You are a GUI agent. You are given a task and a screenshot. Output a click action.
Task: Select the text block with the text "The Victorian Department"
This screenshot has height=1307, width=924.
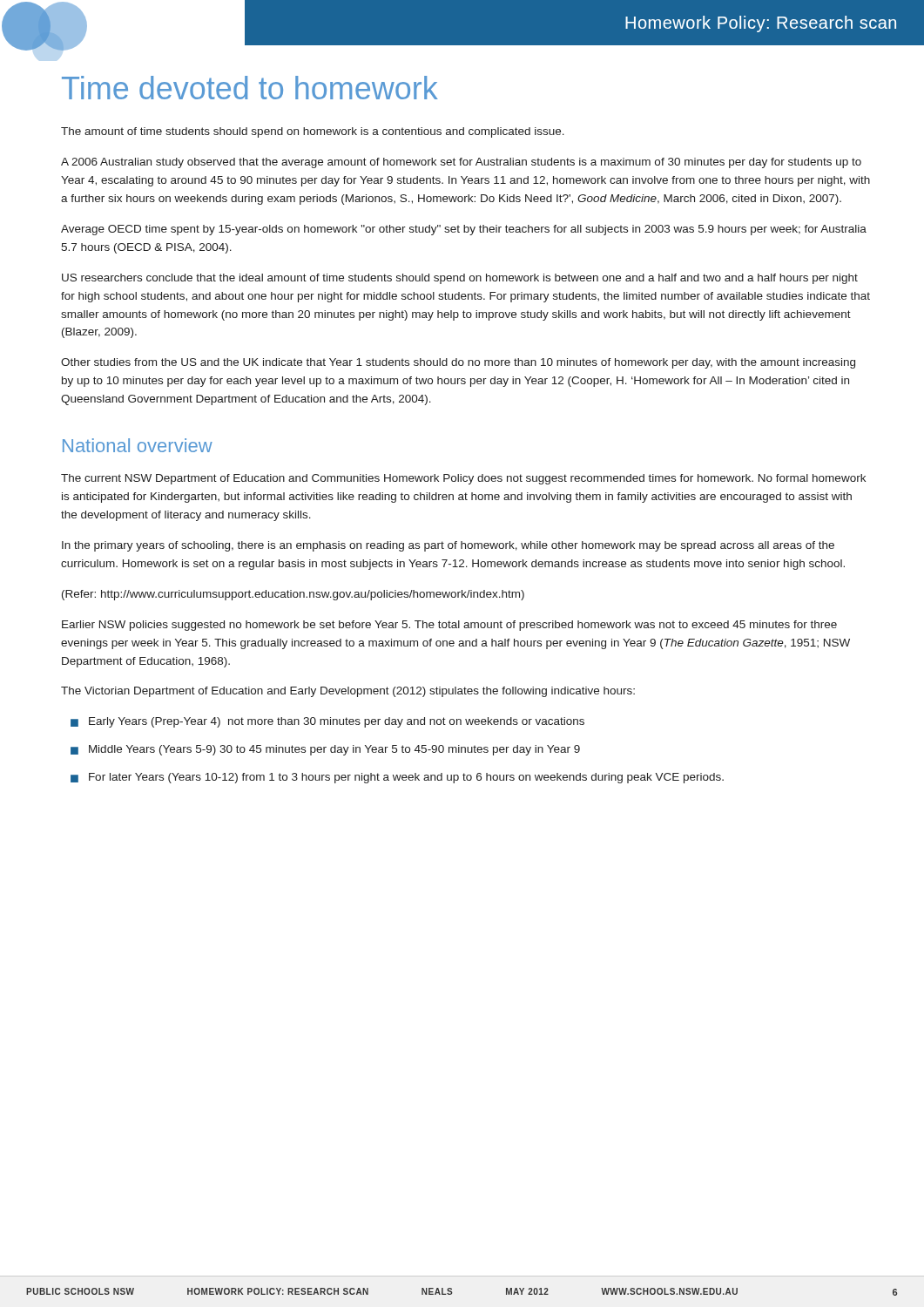pos(466,692)
